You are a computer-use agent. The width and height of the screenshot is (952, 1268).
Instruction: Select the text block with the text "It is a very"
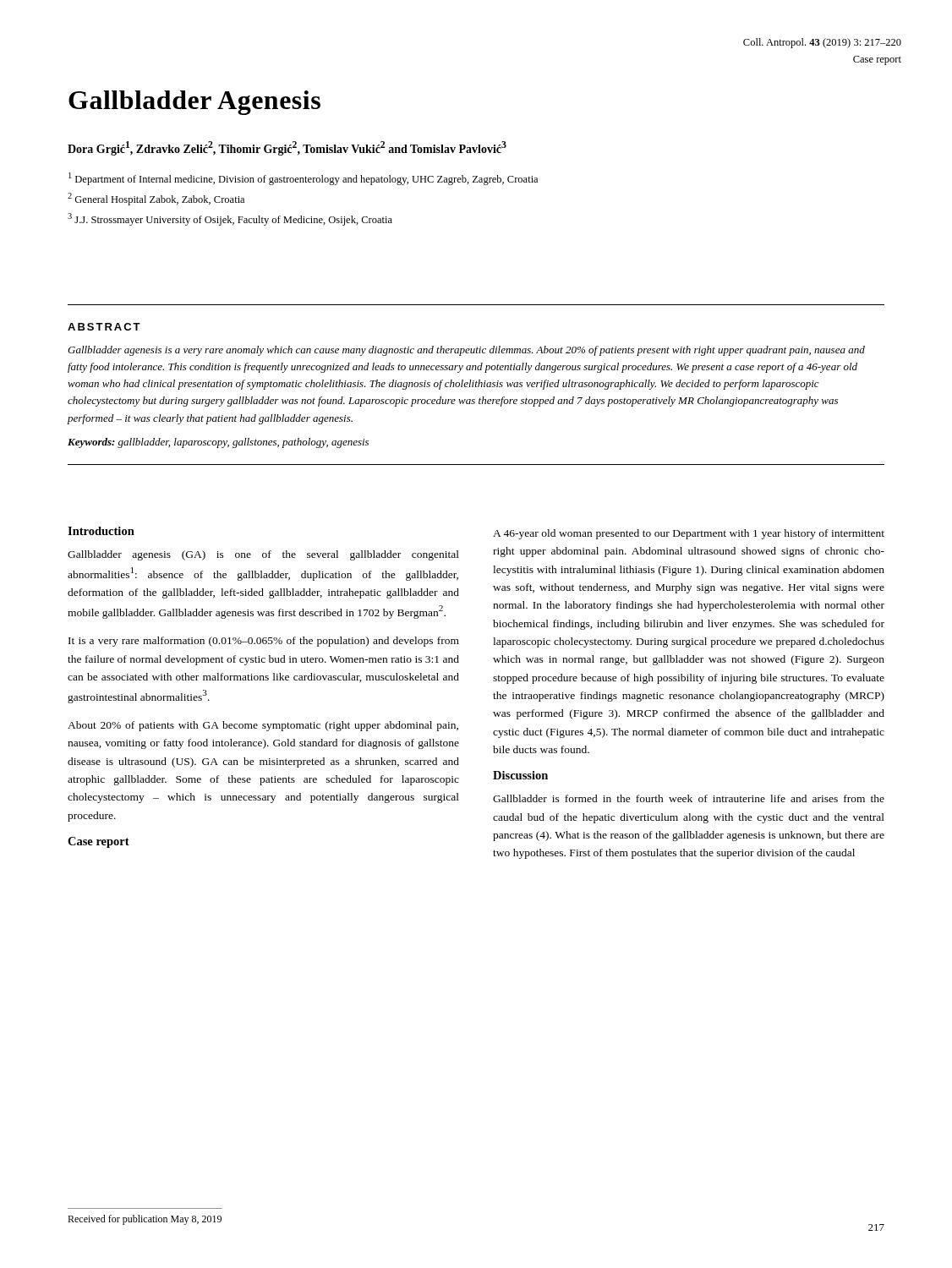click(x=263, y=669)
